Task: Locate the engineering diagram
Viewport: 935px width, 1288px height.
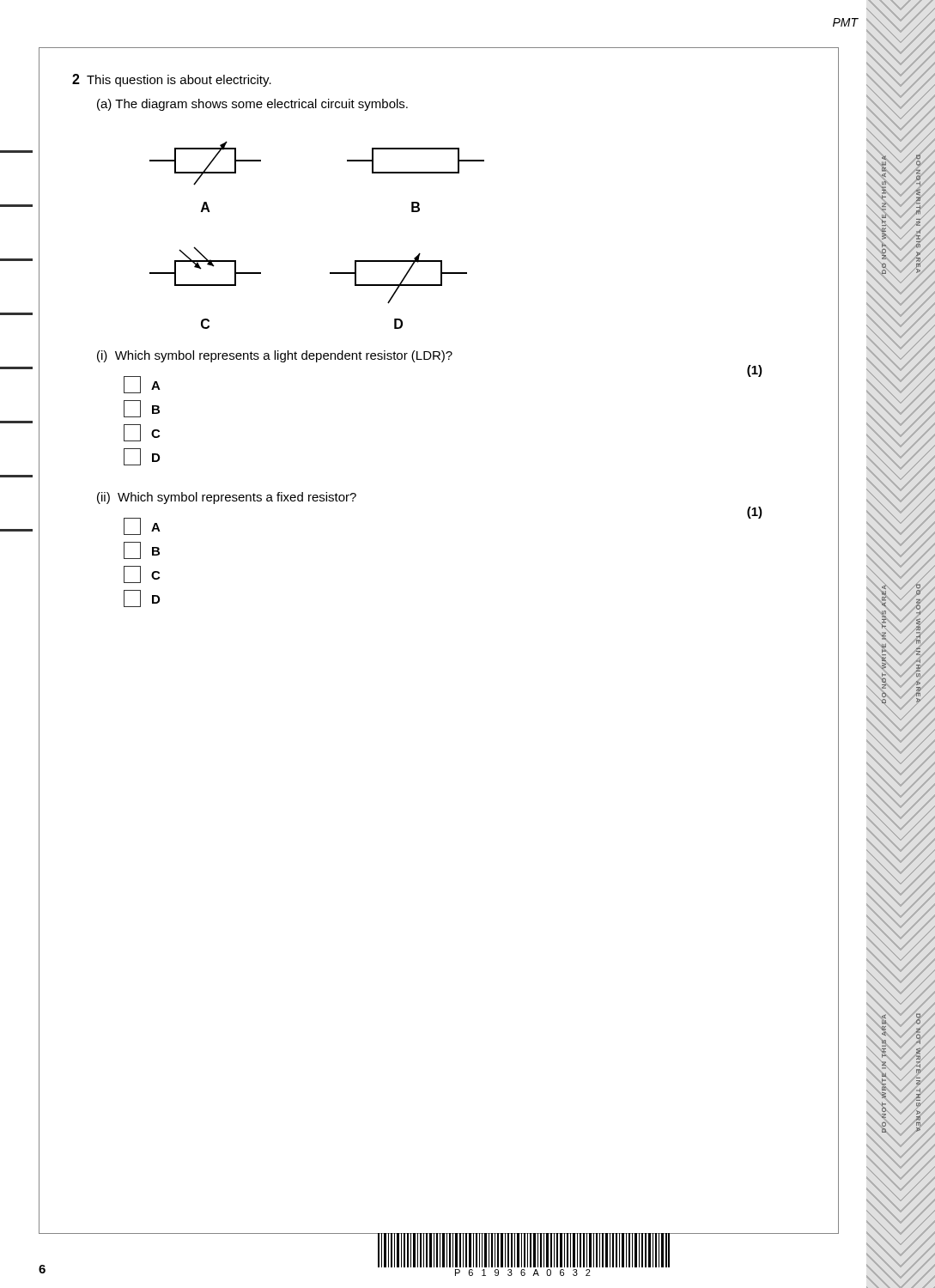Action: pos(477,229)
